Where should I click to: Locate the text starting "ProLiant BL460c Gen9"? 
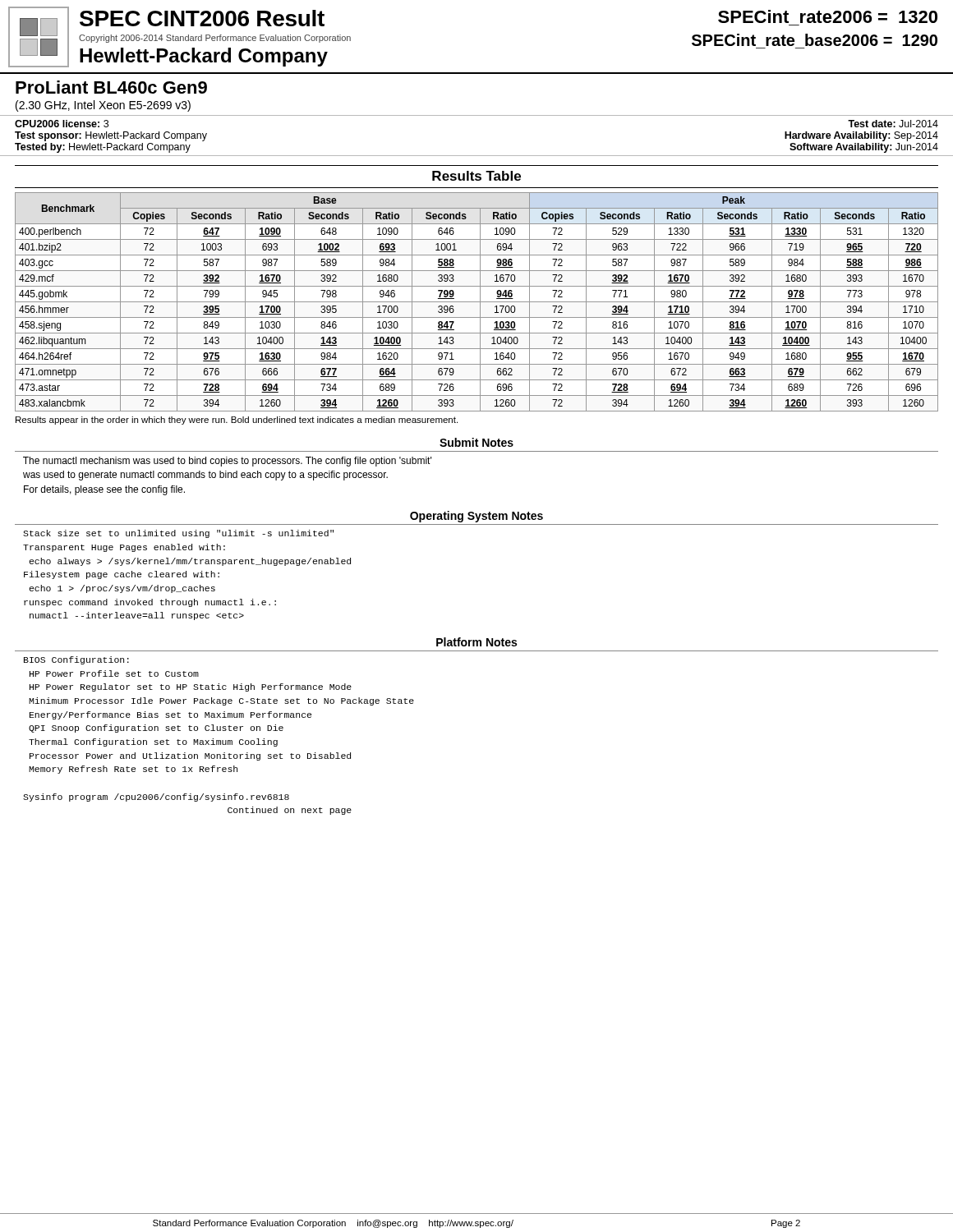pos(111,87)
